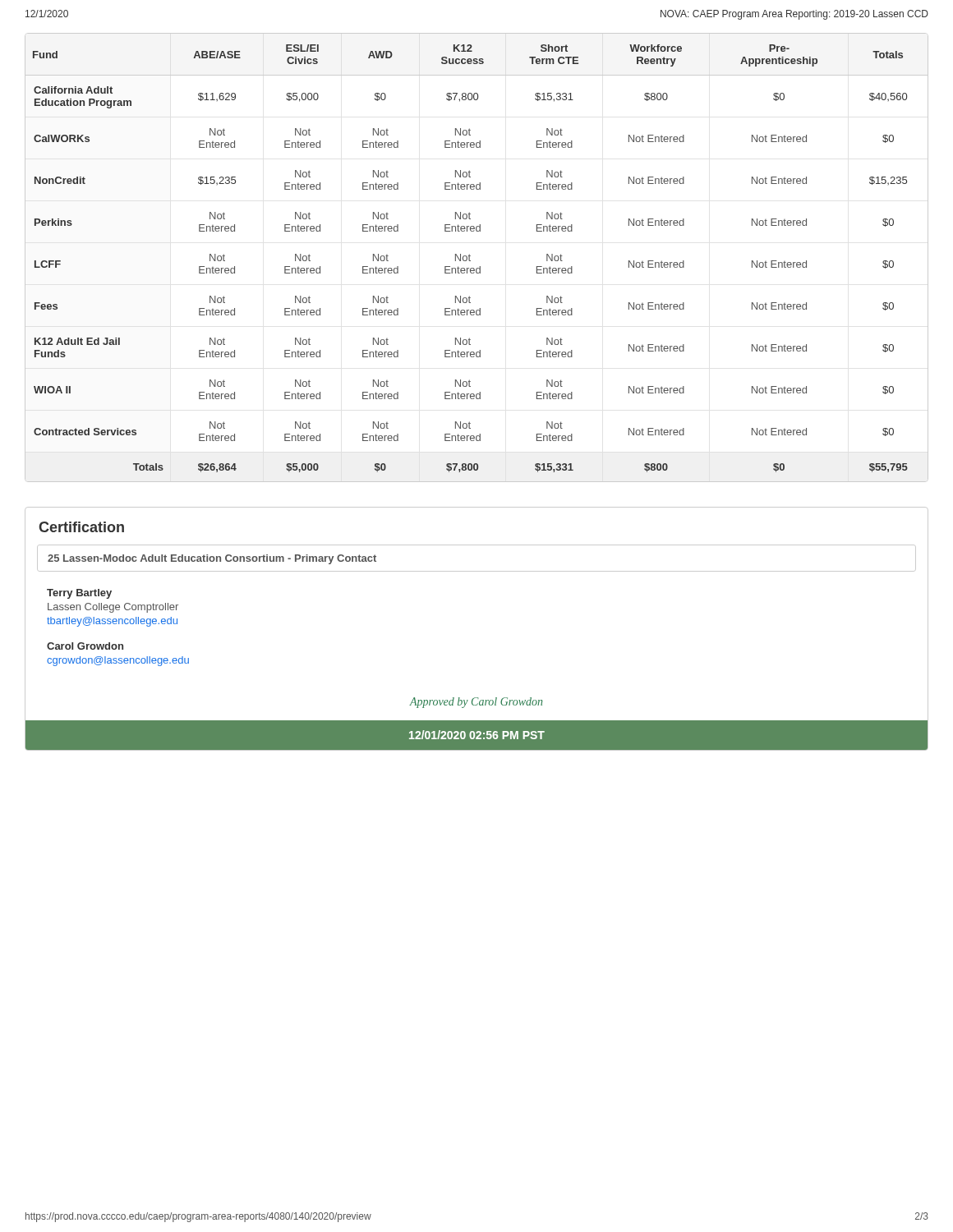
Task: Where is the passage that starts "Terry Bartley Lassen College Comptroller"?
Action: (79, 594)
